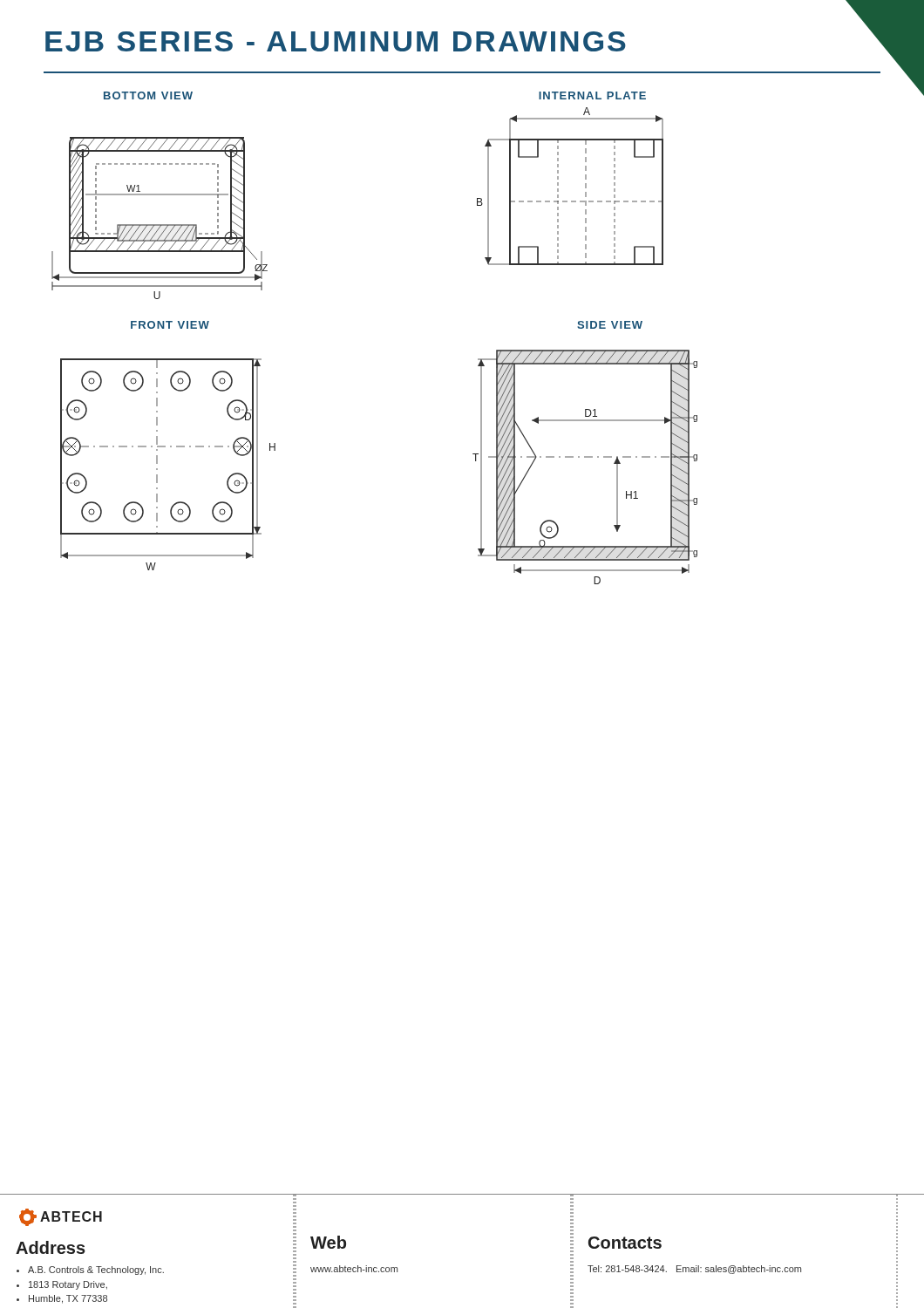924x1308 pixels.
Task: Locate the title
Action: pyautogui.click(x=336, y=41)
